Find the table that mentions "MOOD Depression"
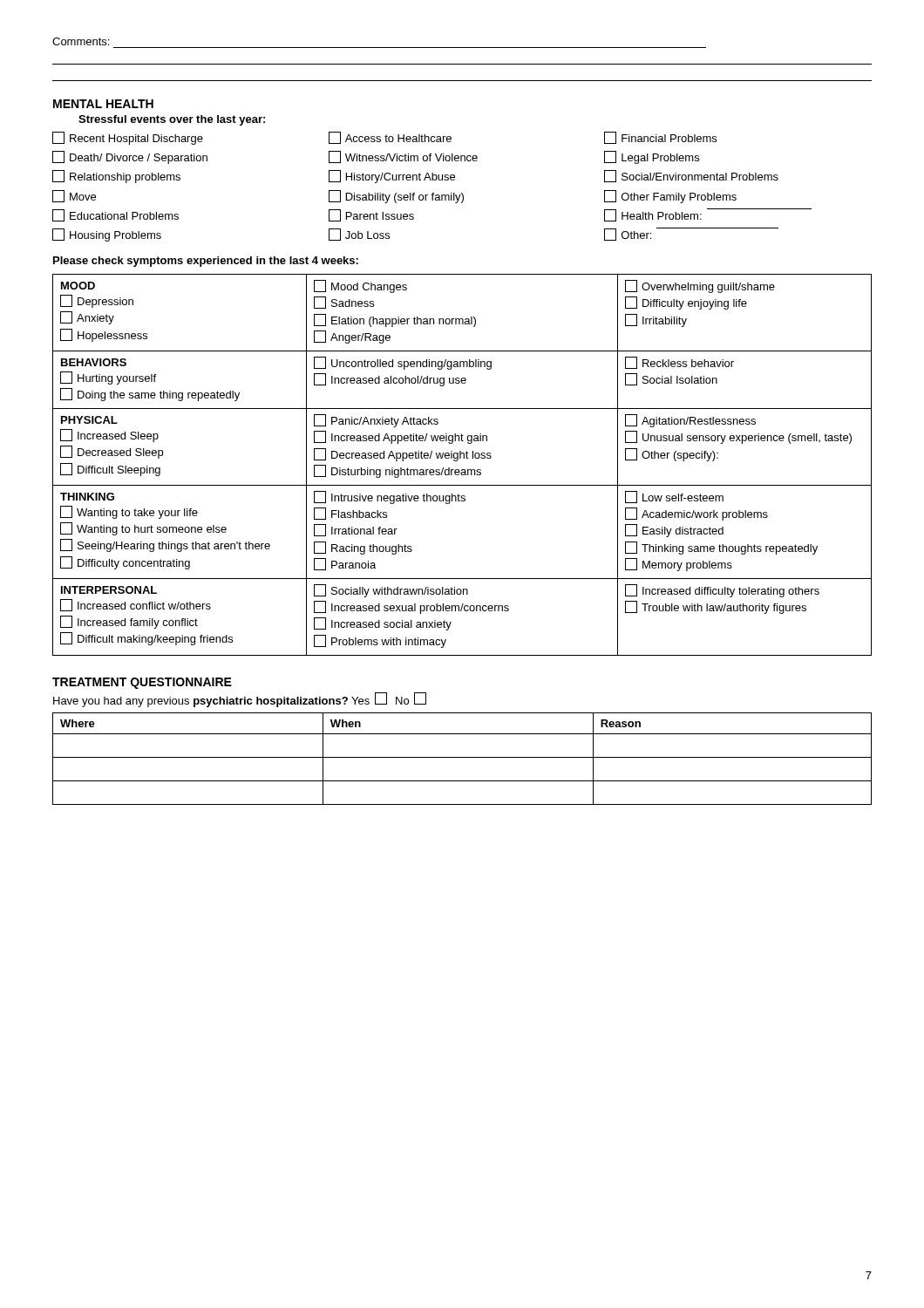Image resolution: width=924 pixels, height=1308 pixels. [x=462, y=465]
